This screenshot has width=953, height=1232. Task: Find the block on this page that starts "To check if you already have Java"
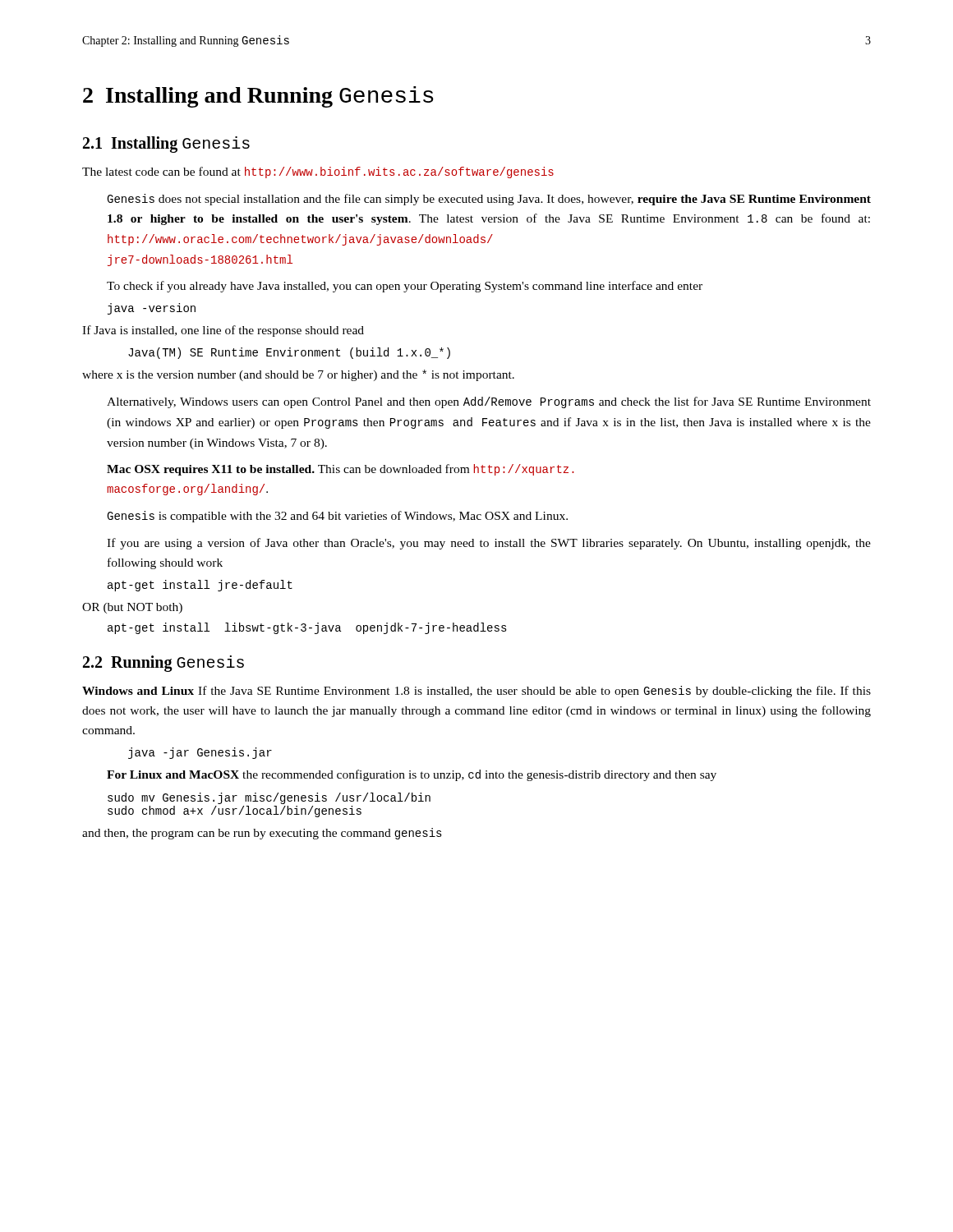(x=489, y=286)
